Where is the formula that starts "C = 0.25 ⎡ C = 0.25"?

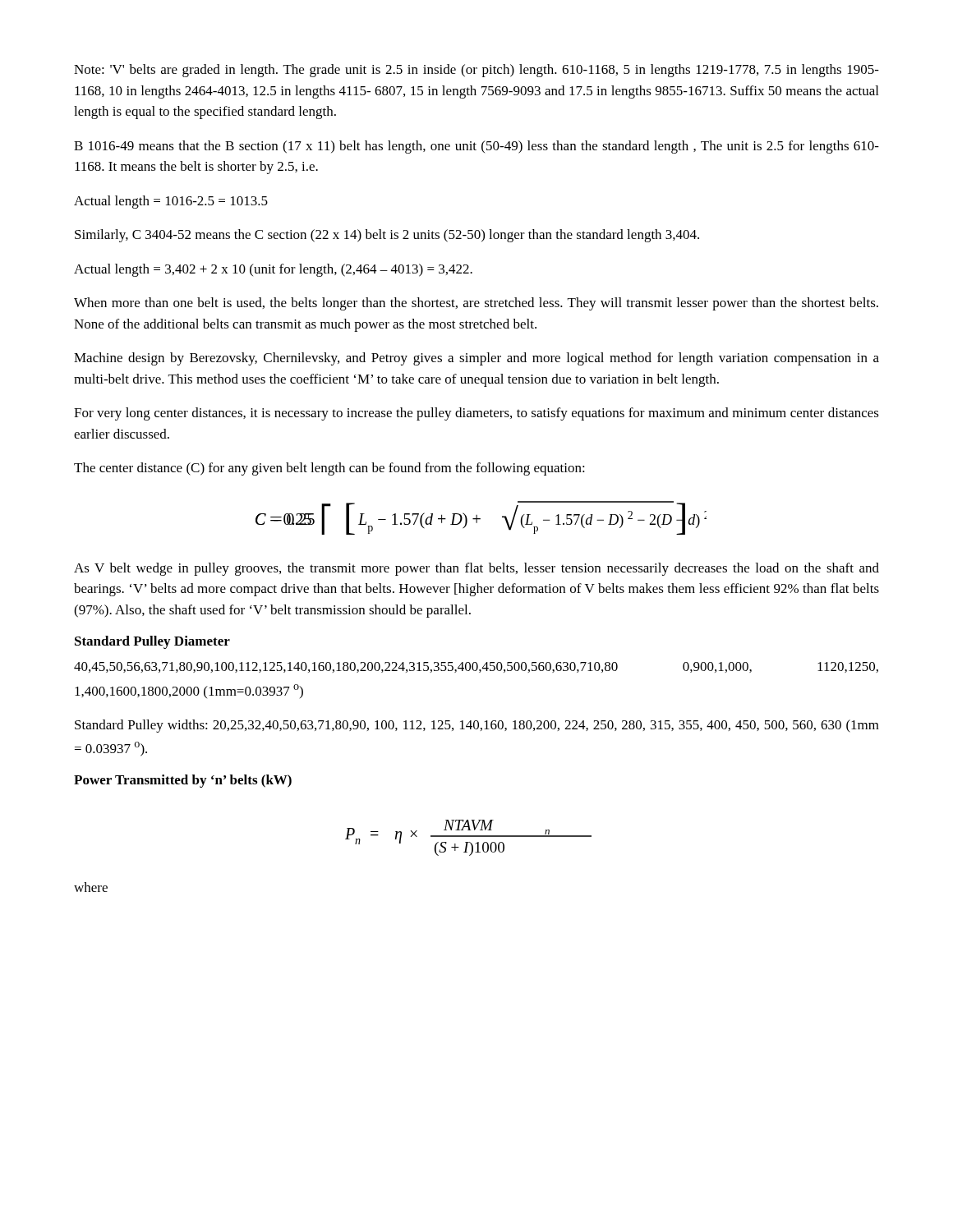click(x=482, y=518)
